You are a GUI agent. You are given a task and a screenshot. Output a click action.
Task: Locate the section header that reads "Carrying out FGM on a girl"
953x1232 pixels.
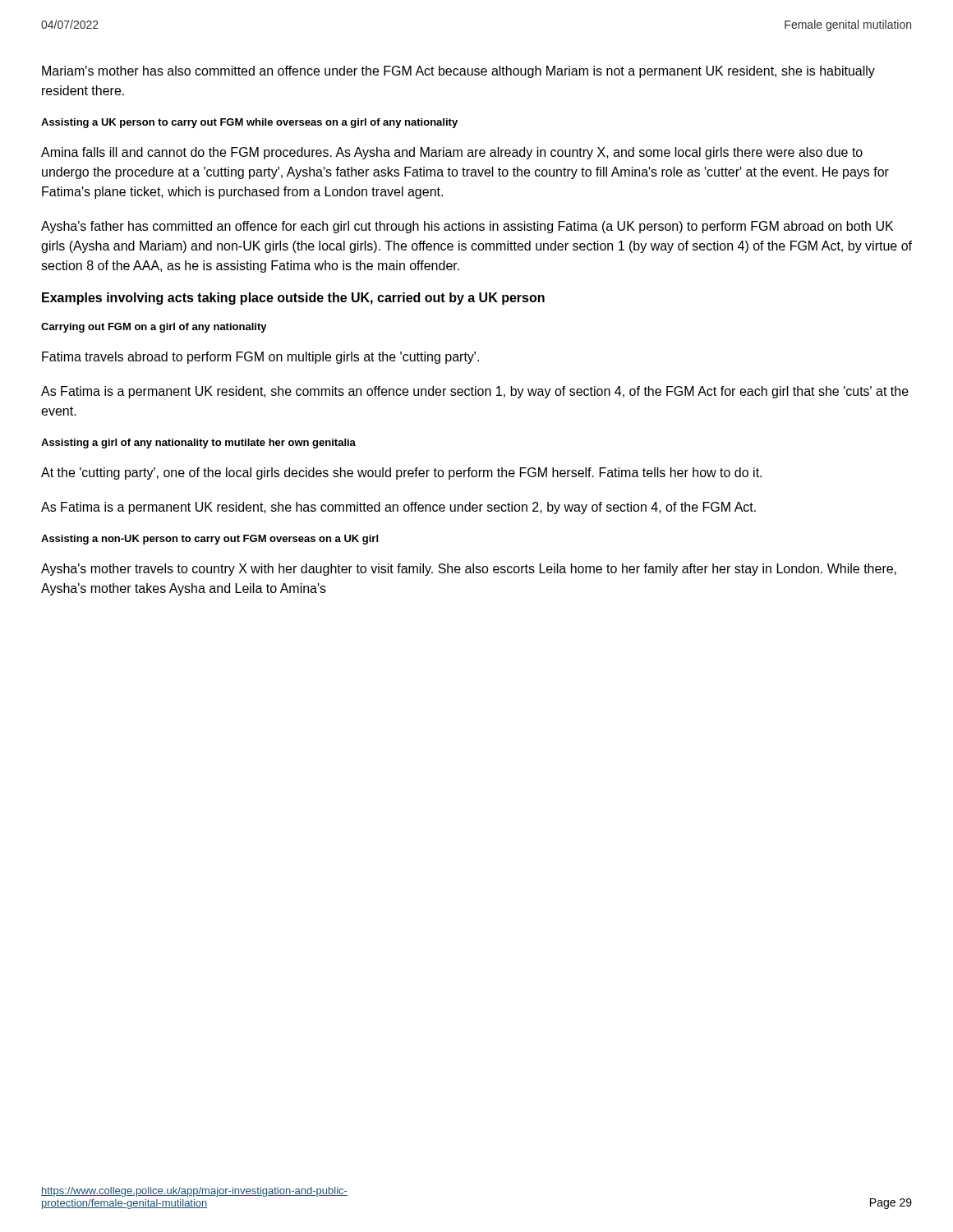154,326
